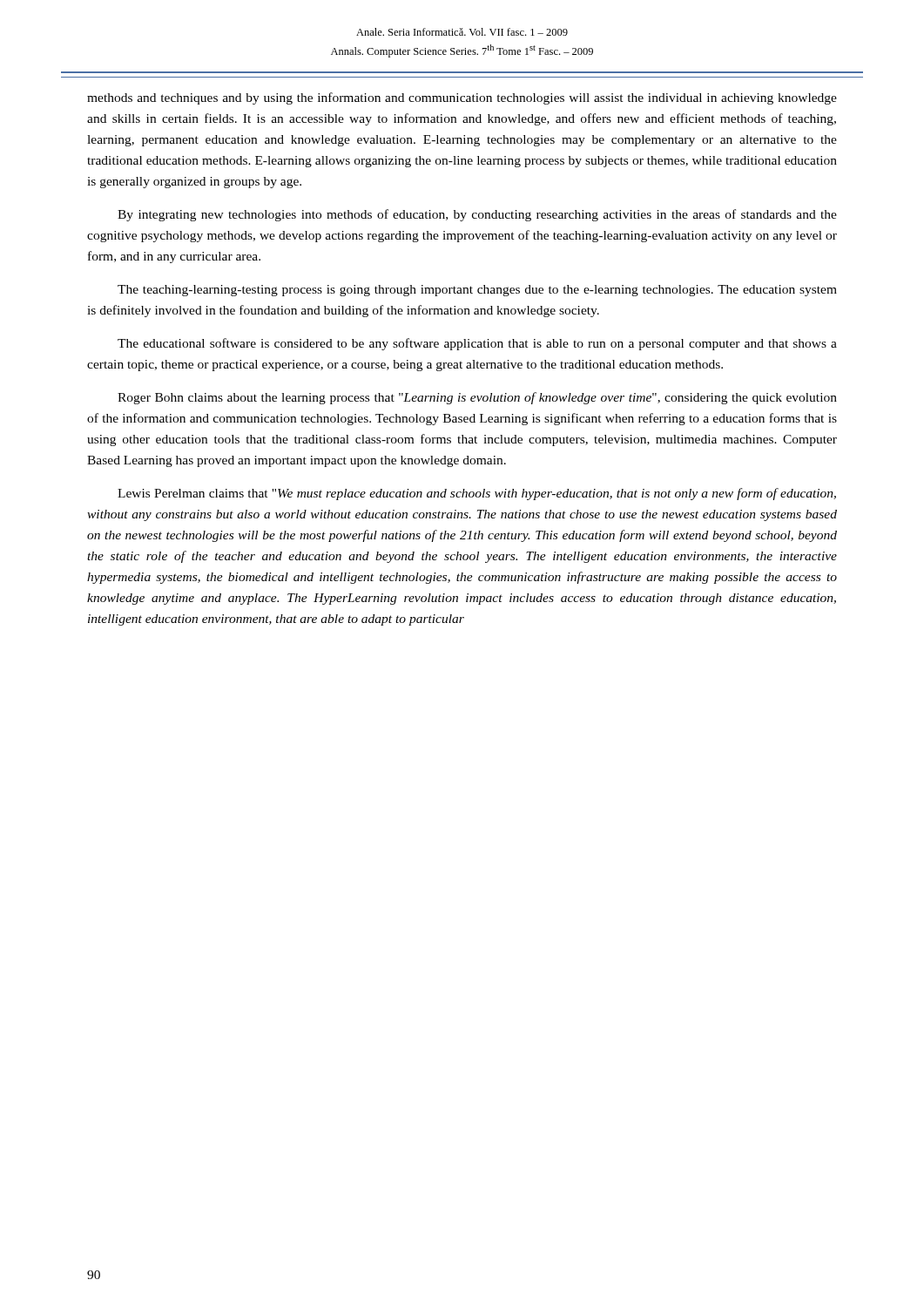Navigate to the region starting "methods and techniques and by using"
Image resolution: width=924 pixels, height=1307 pixels.
(462, 139)
